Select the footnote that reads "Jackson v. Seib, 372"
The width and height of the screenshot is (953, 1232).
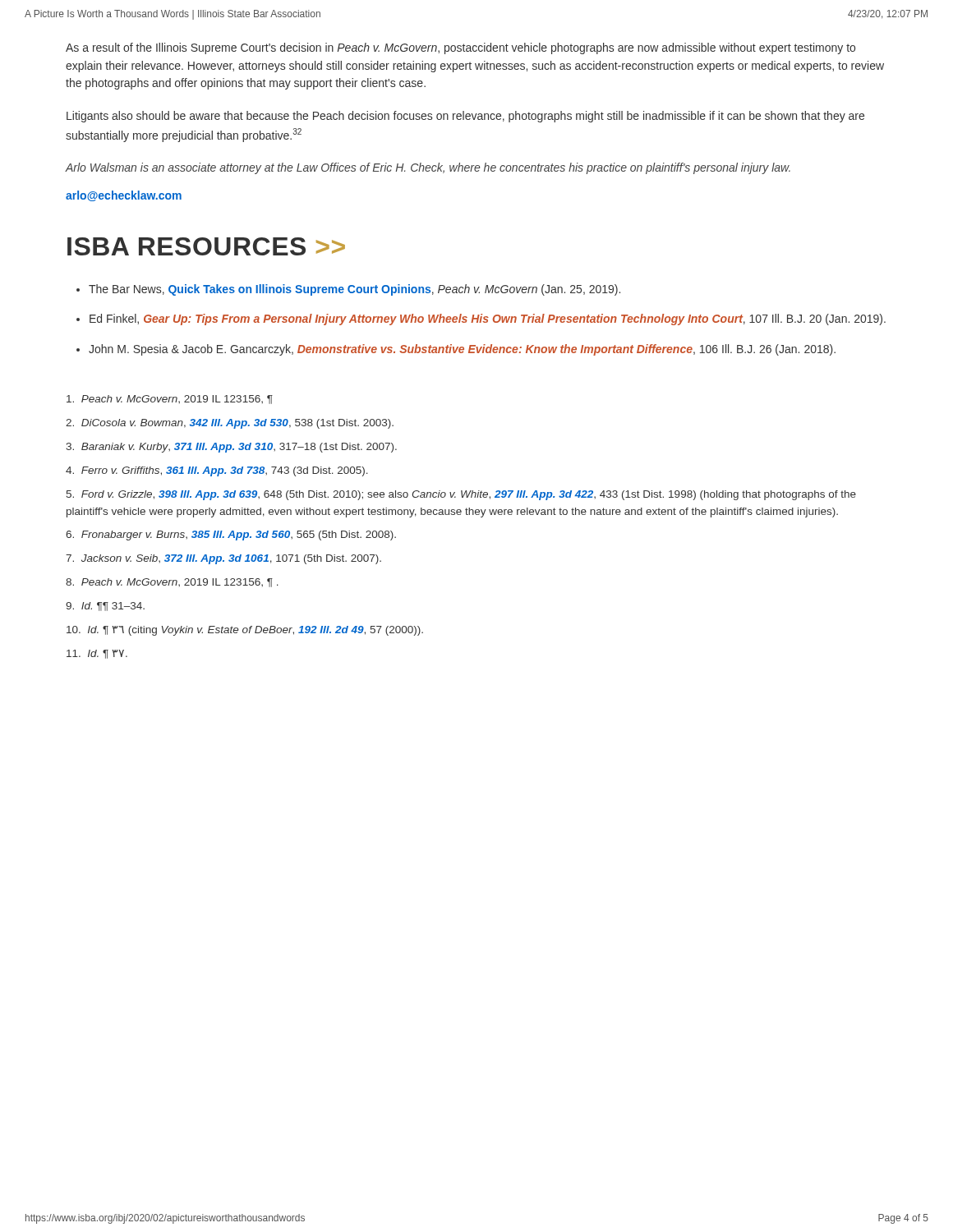click(x=224, y=558)
